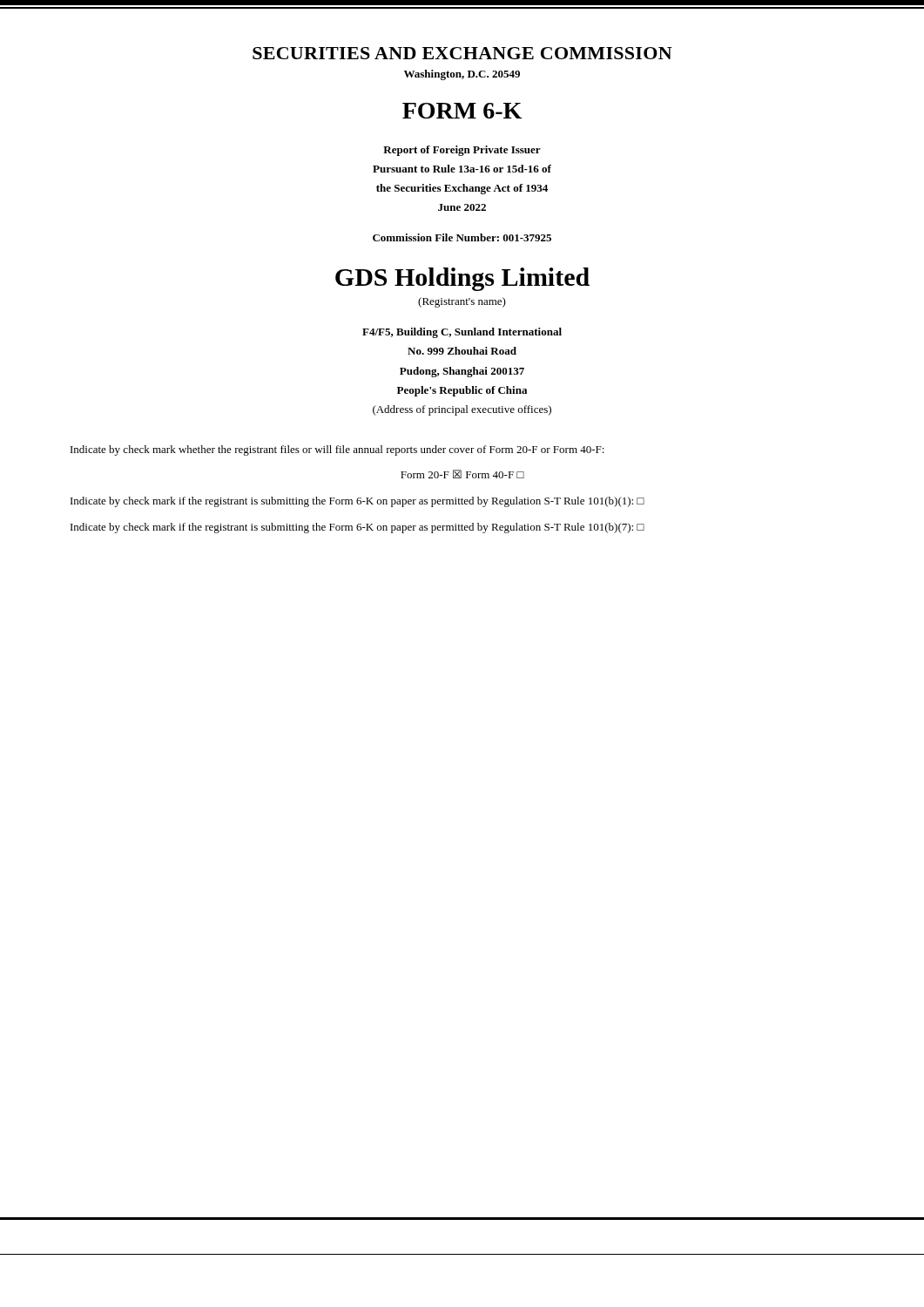Click on the text that reads "Form 20-F ☒ Form 40-F □"
924x1307 pixels.
[x=462, y=475]
